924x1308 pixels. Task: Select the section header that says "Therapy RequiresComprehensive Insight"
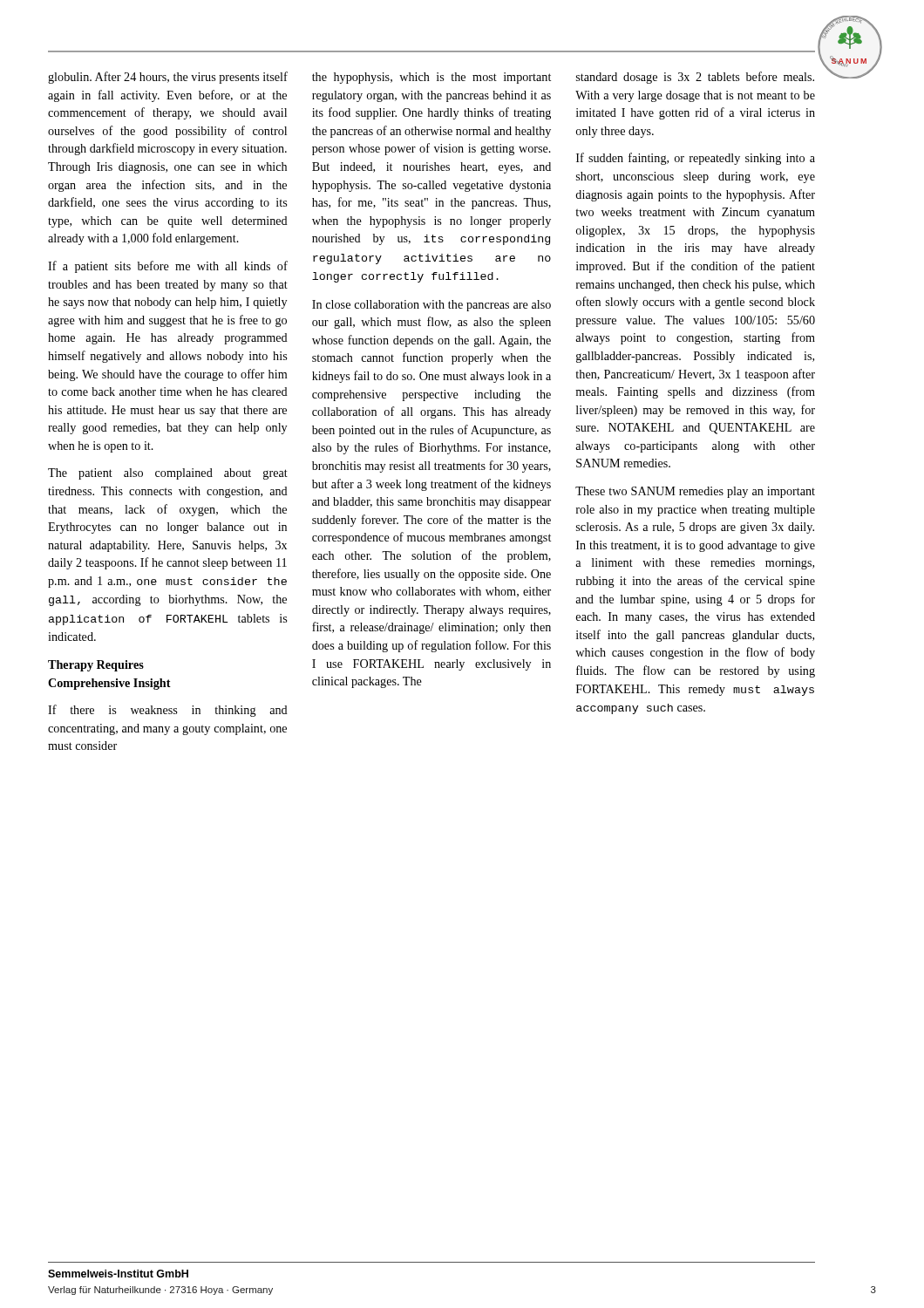pyautogui.click(x=168, y=674)
